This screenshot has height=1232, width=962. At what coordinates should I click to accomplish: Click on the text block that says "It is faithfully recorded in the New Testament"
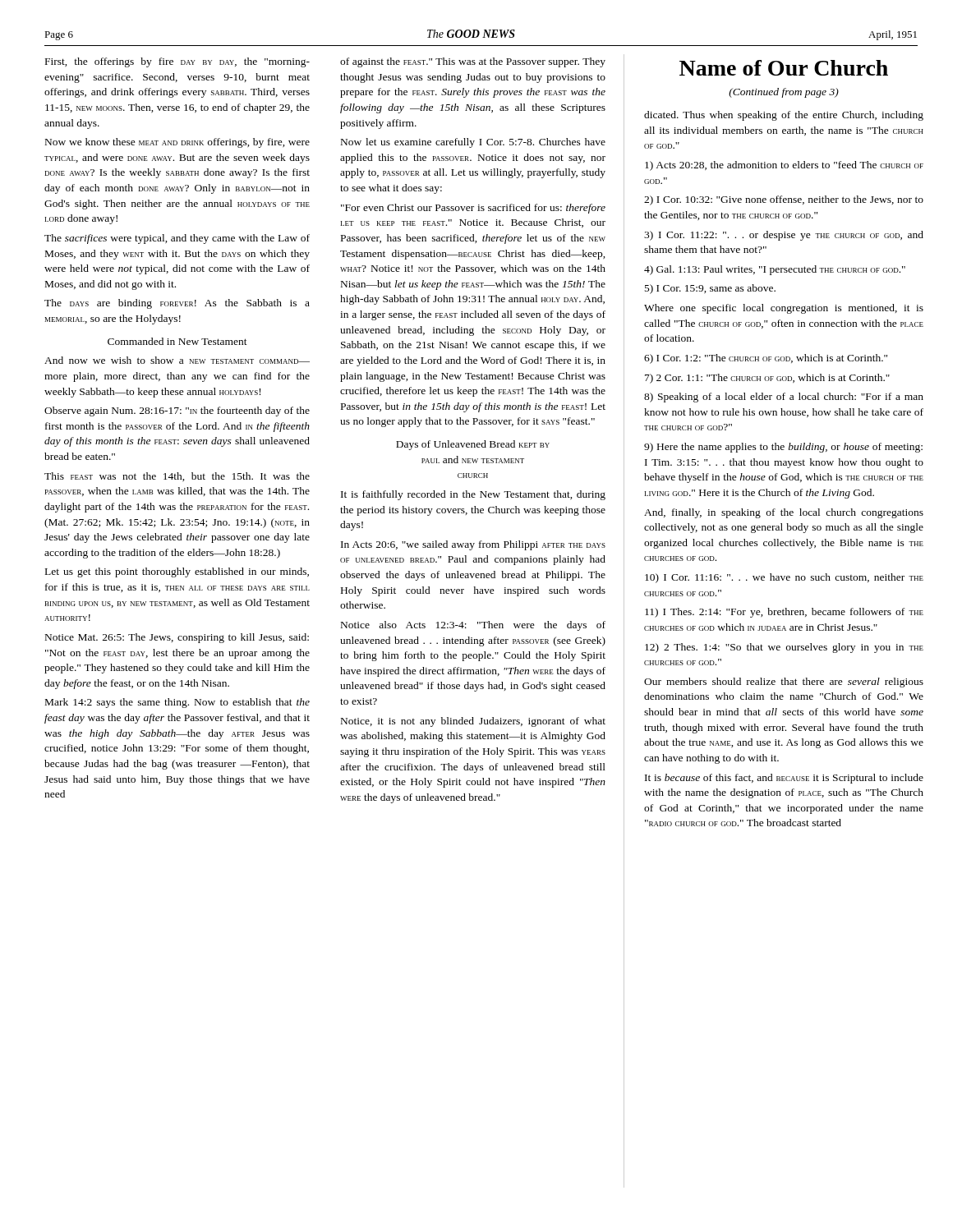[473, 646]
